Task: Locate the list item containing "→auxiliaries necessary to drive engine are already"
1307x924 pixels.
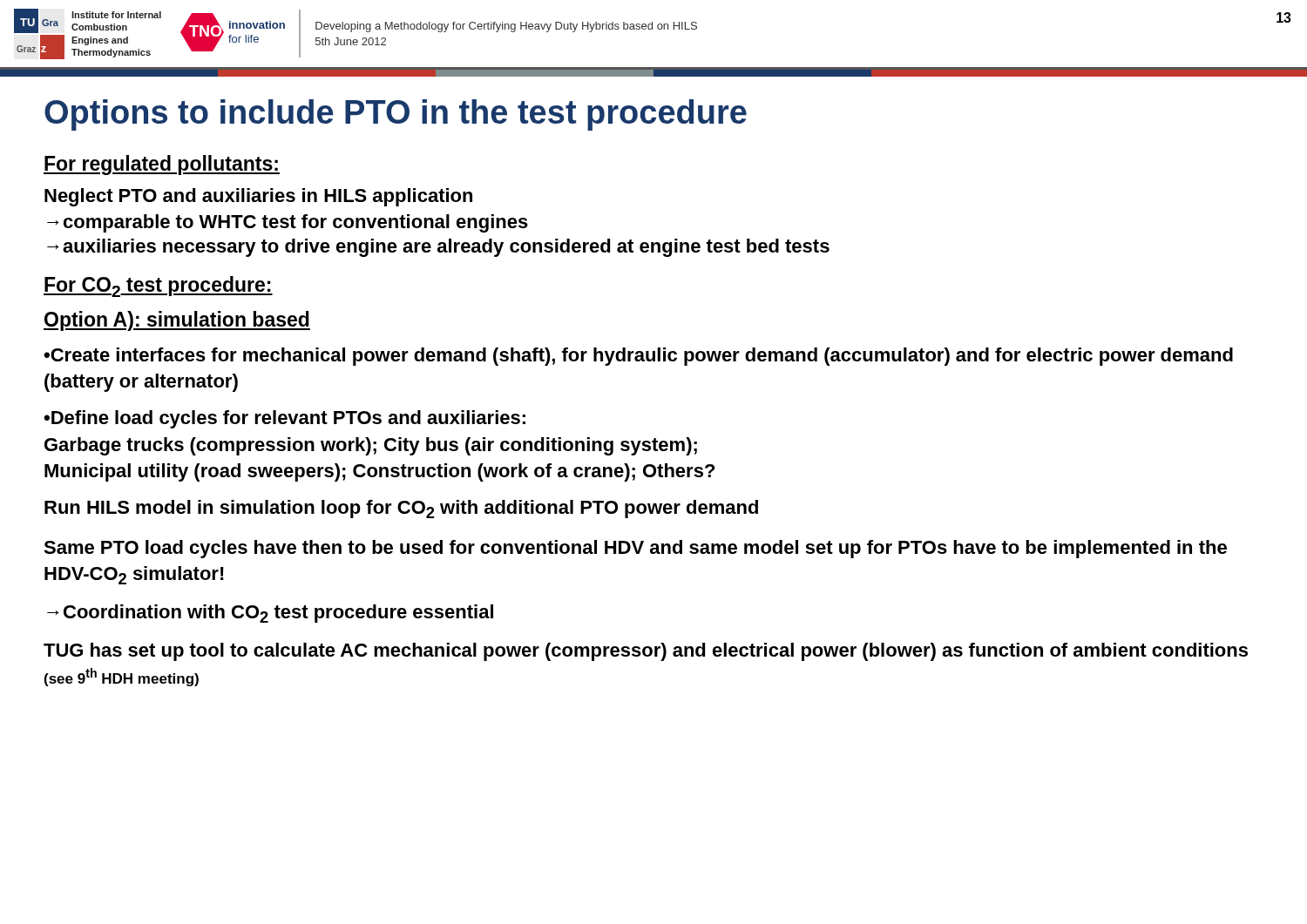Action: (x=437, y=246)
